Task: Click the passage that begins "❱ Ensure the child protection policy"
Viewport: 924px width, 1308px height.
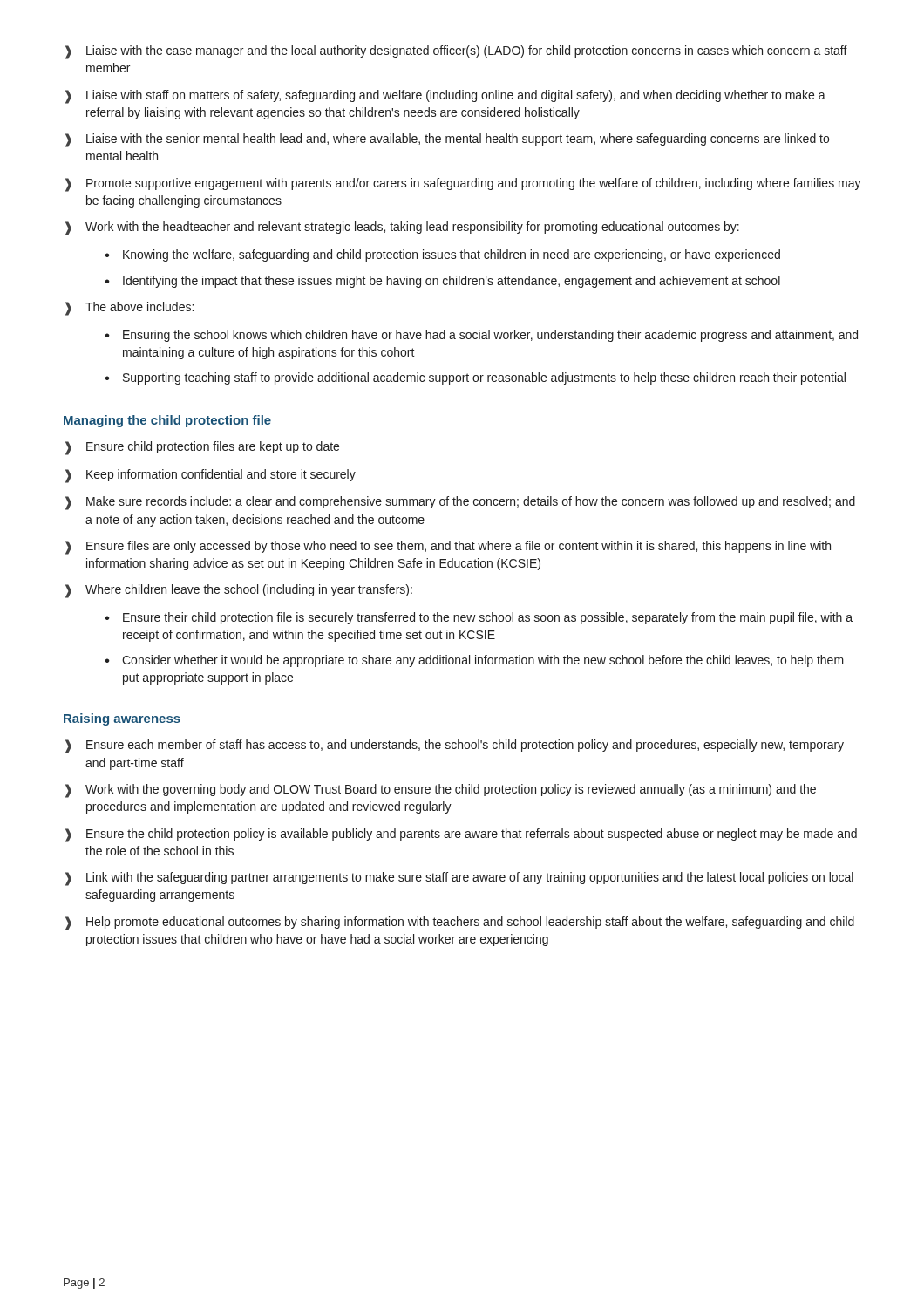Action: 462,842
